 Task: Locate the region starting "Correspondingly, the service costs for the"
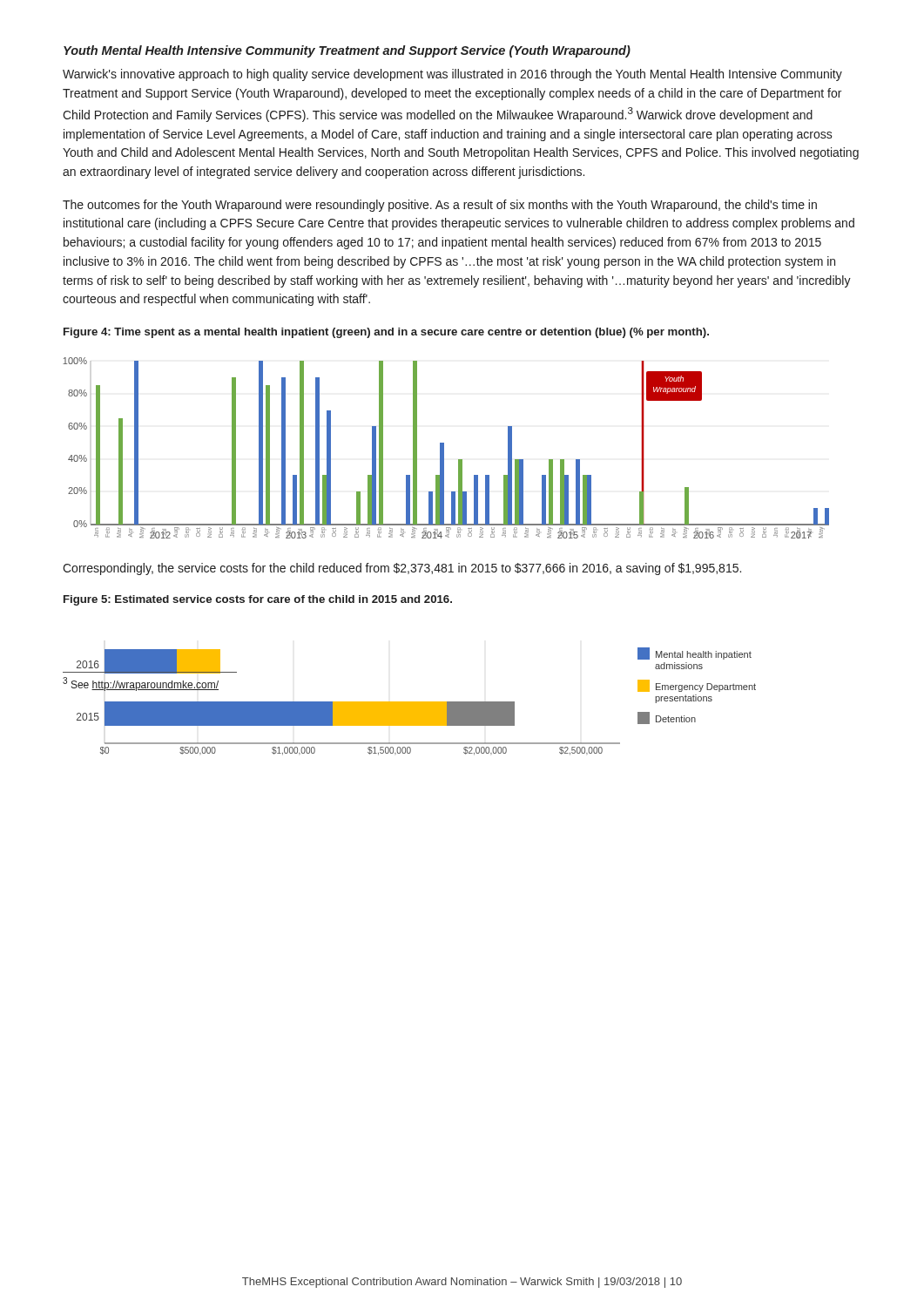point(403,568)
